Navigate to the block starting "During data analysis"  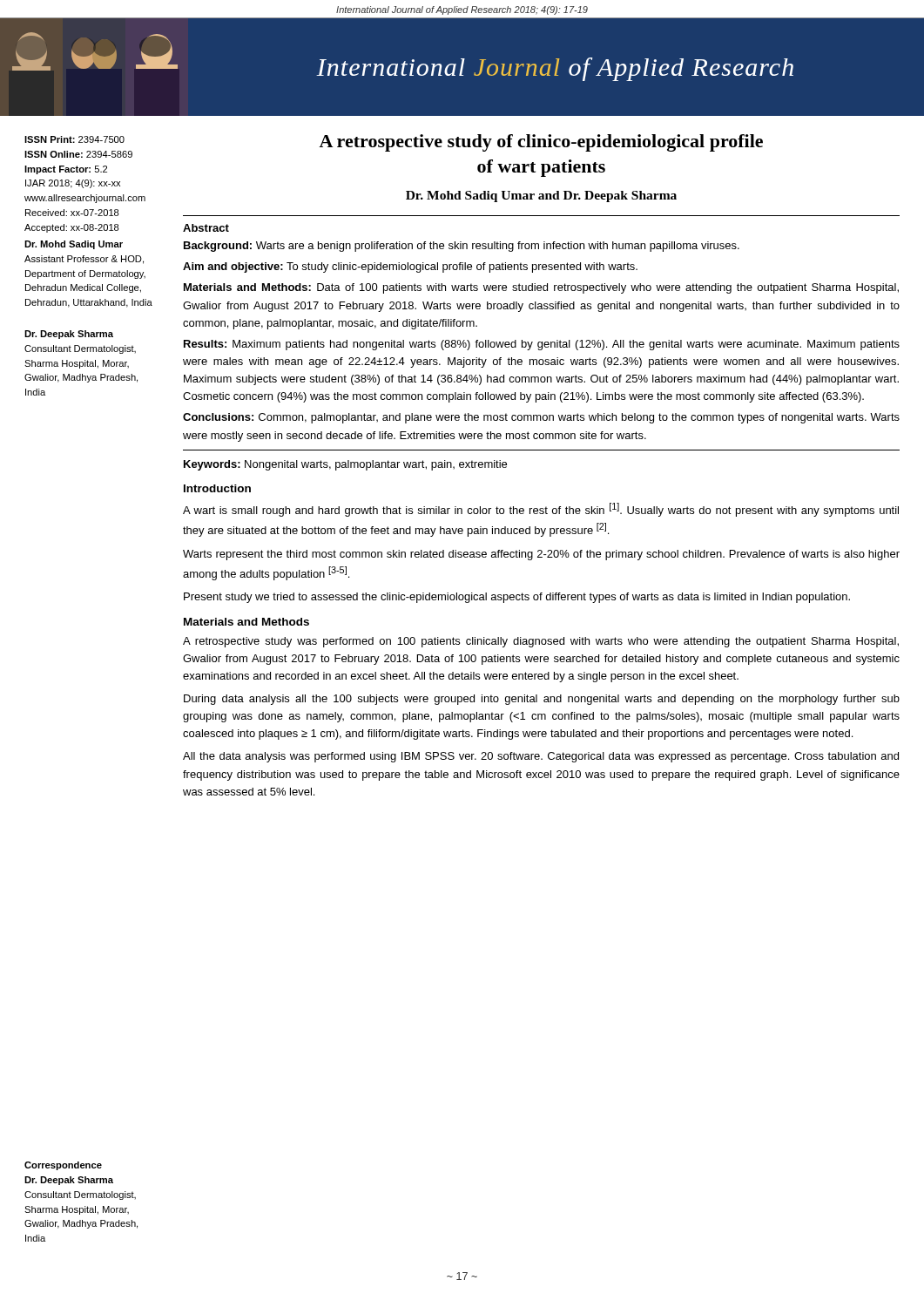(x=541, y=716)
